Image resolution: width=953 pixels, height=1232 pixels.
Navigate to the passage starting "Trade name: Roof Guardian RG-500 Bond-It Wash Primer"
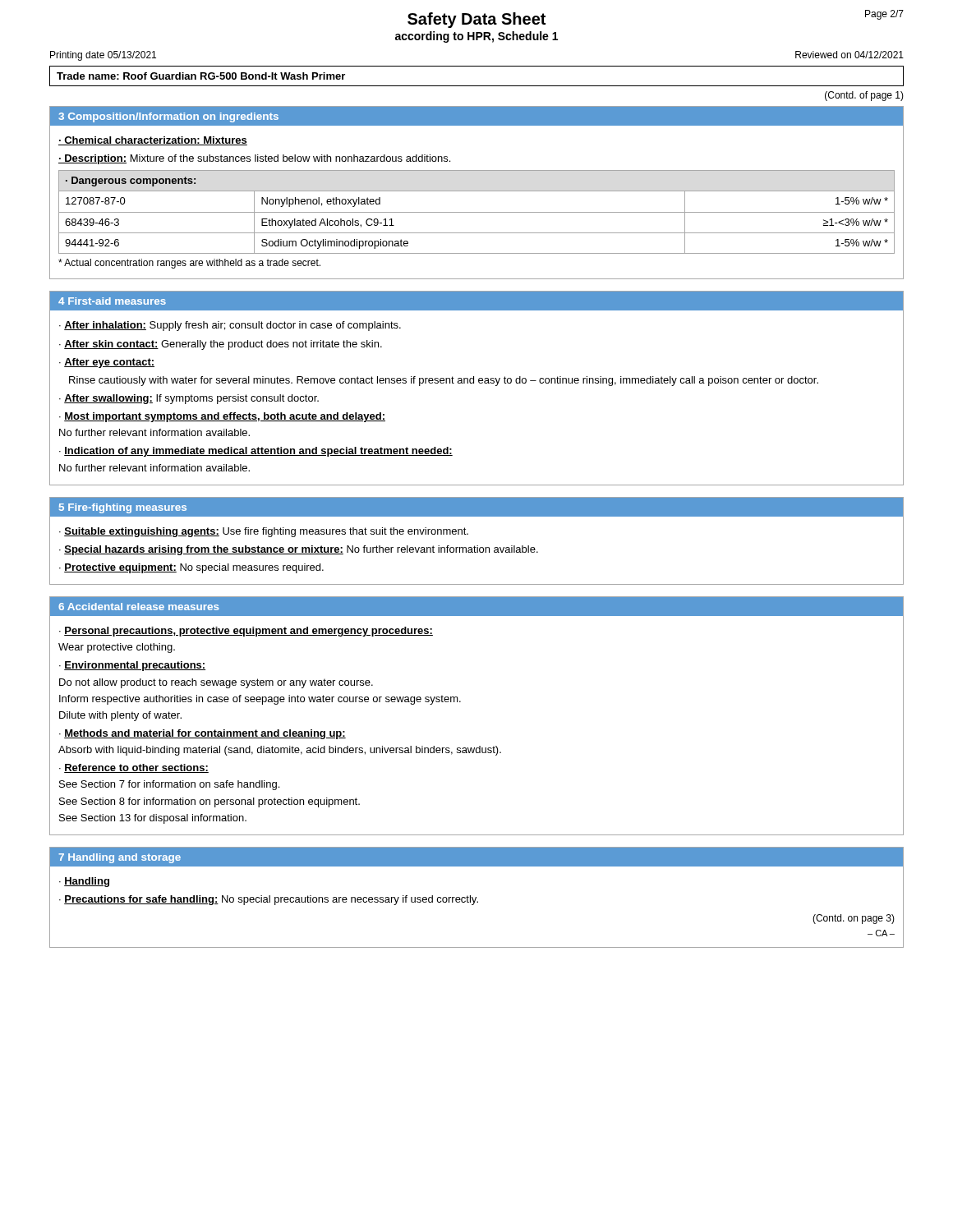coord(201,76)
